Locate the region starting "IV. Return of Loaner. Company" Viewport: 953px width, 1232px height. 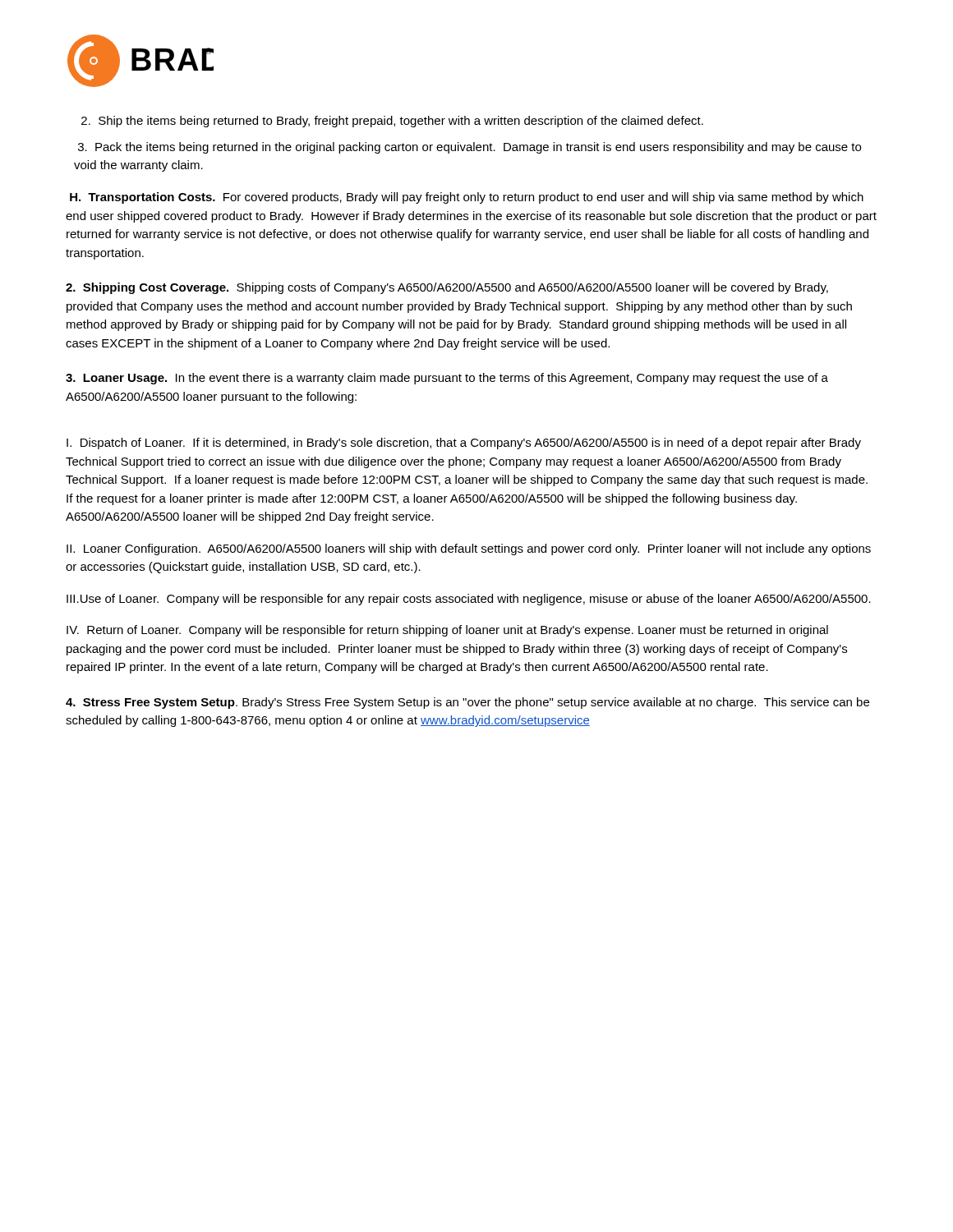click(x=457, y=648)
